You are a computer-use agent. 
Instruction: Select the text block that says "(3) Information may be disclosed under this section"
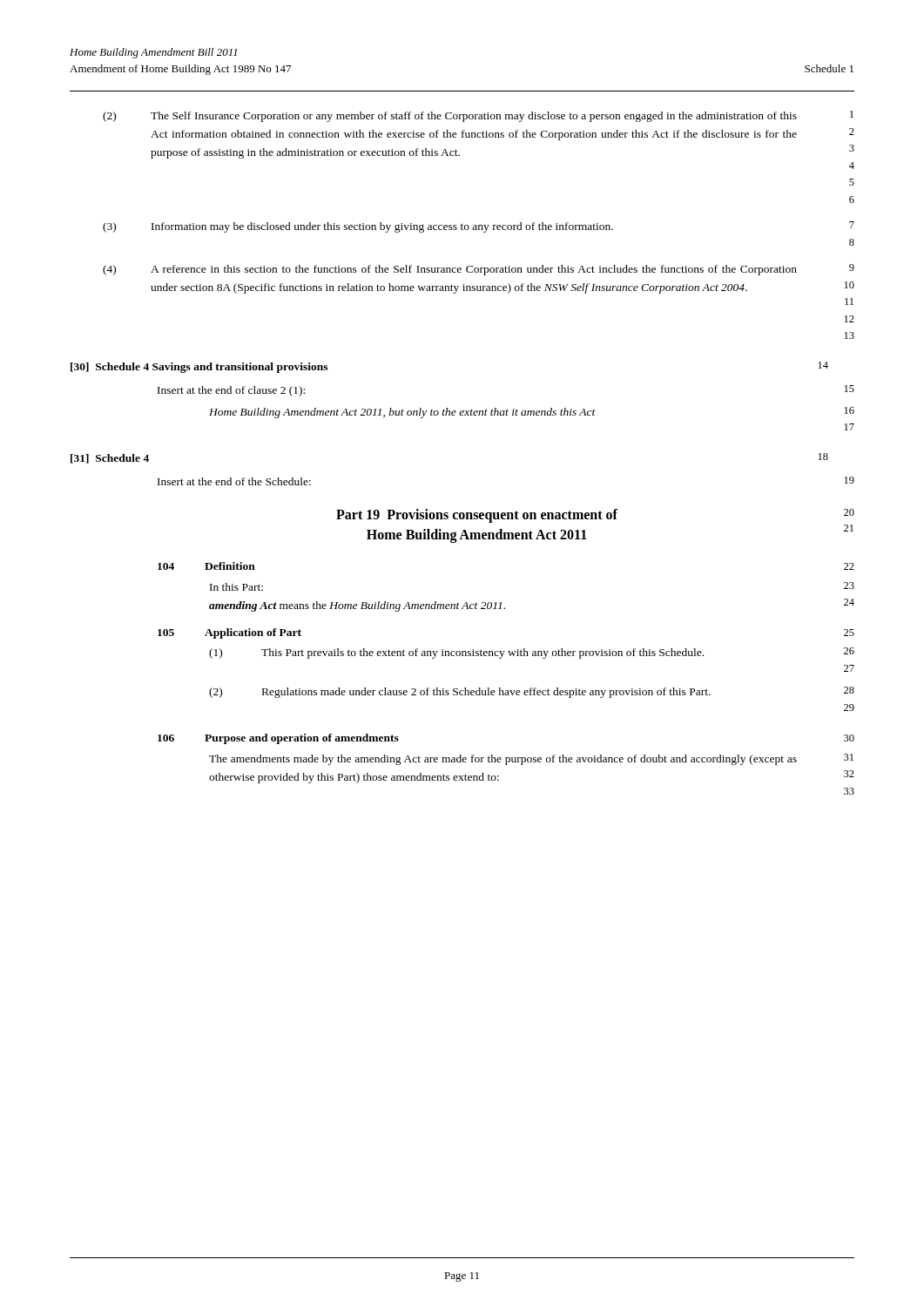pos(462,234)
